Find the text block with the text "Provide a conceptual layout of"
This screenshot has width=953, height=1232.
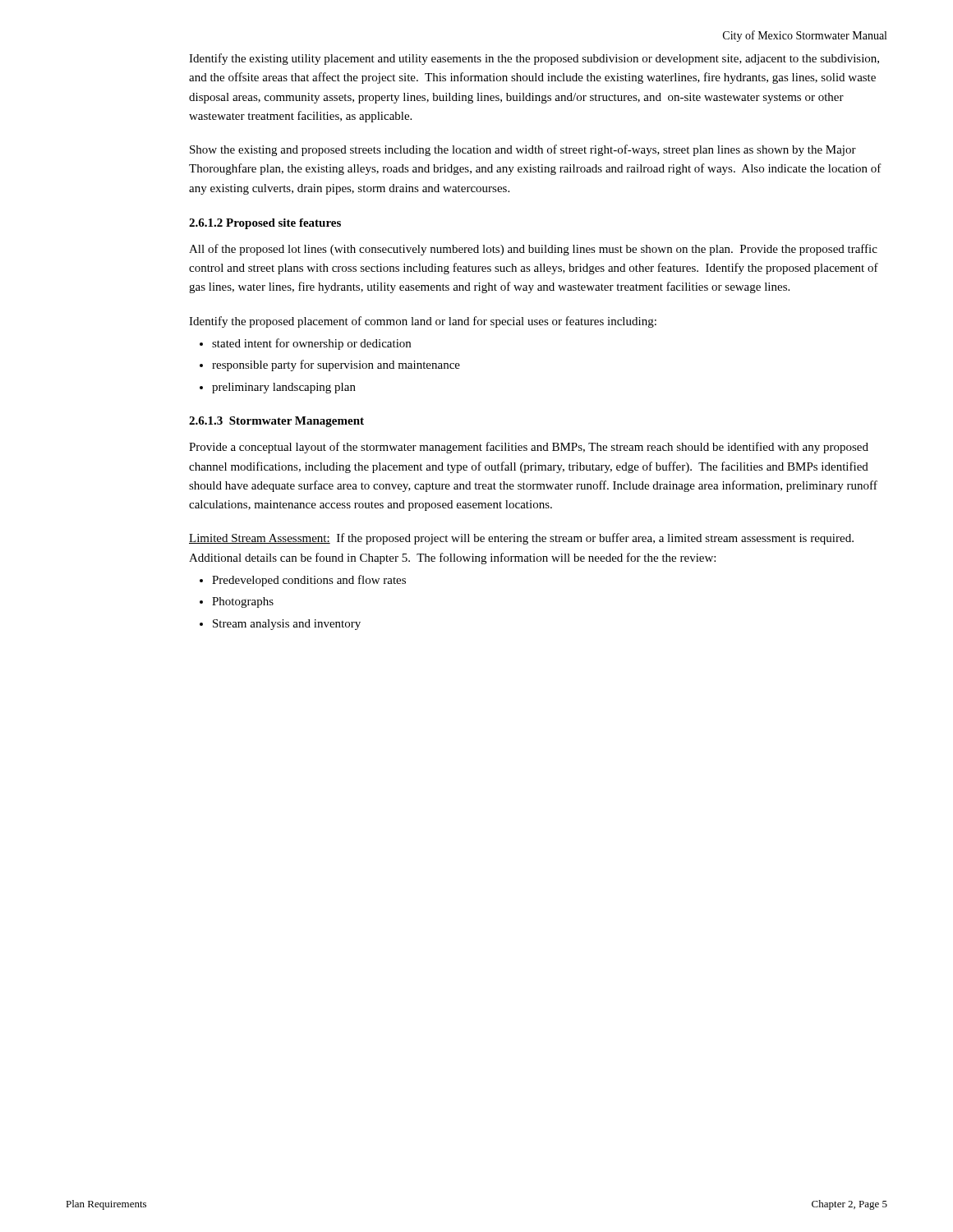pyautogui.click(x=533, y=476)
